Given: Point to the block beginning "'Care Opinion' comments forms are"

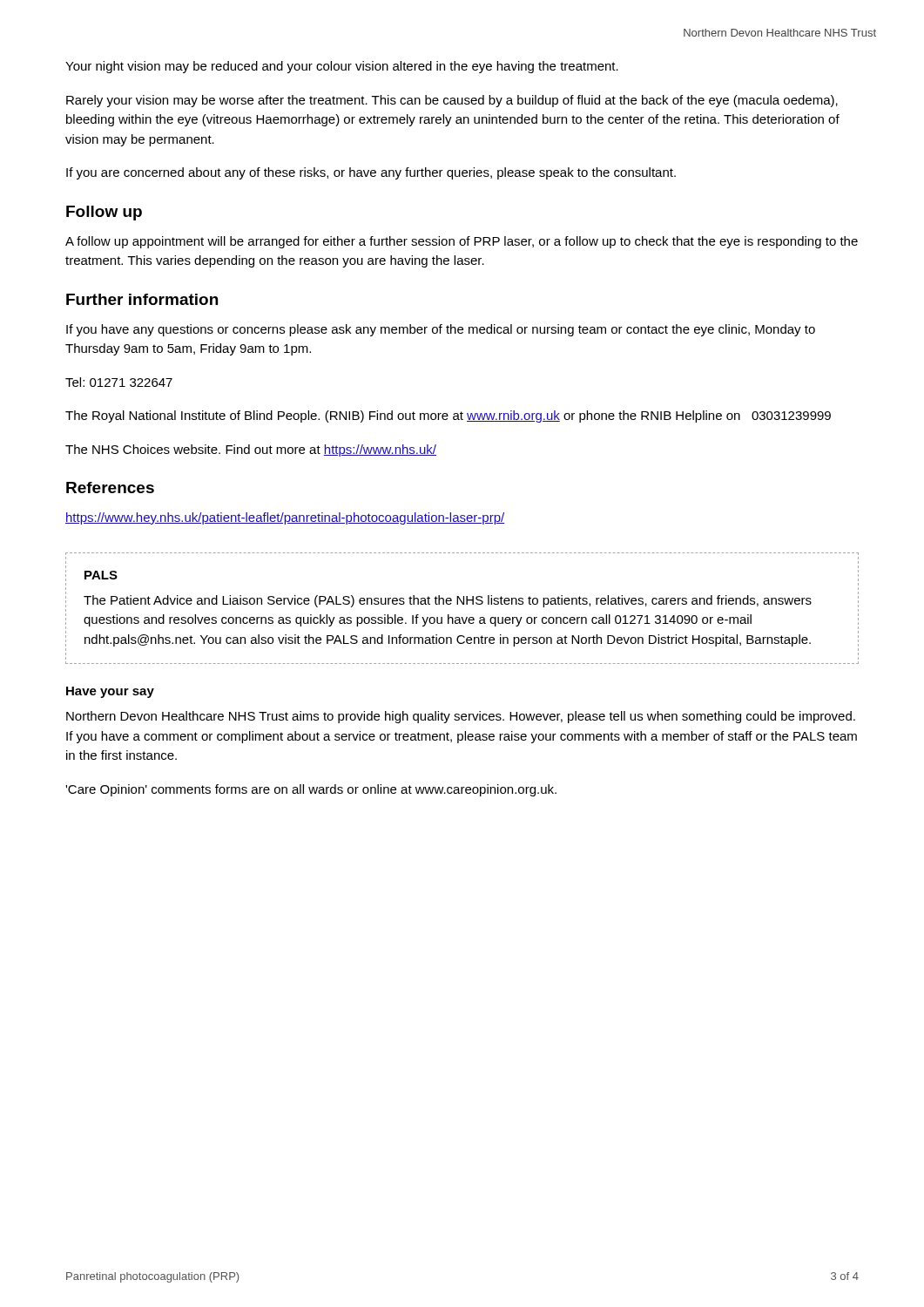Looking at the screenshot, I should tap(311, 789).
